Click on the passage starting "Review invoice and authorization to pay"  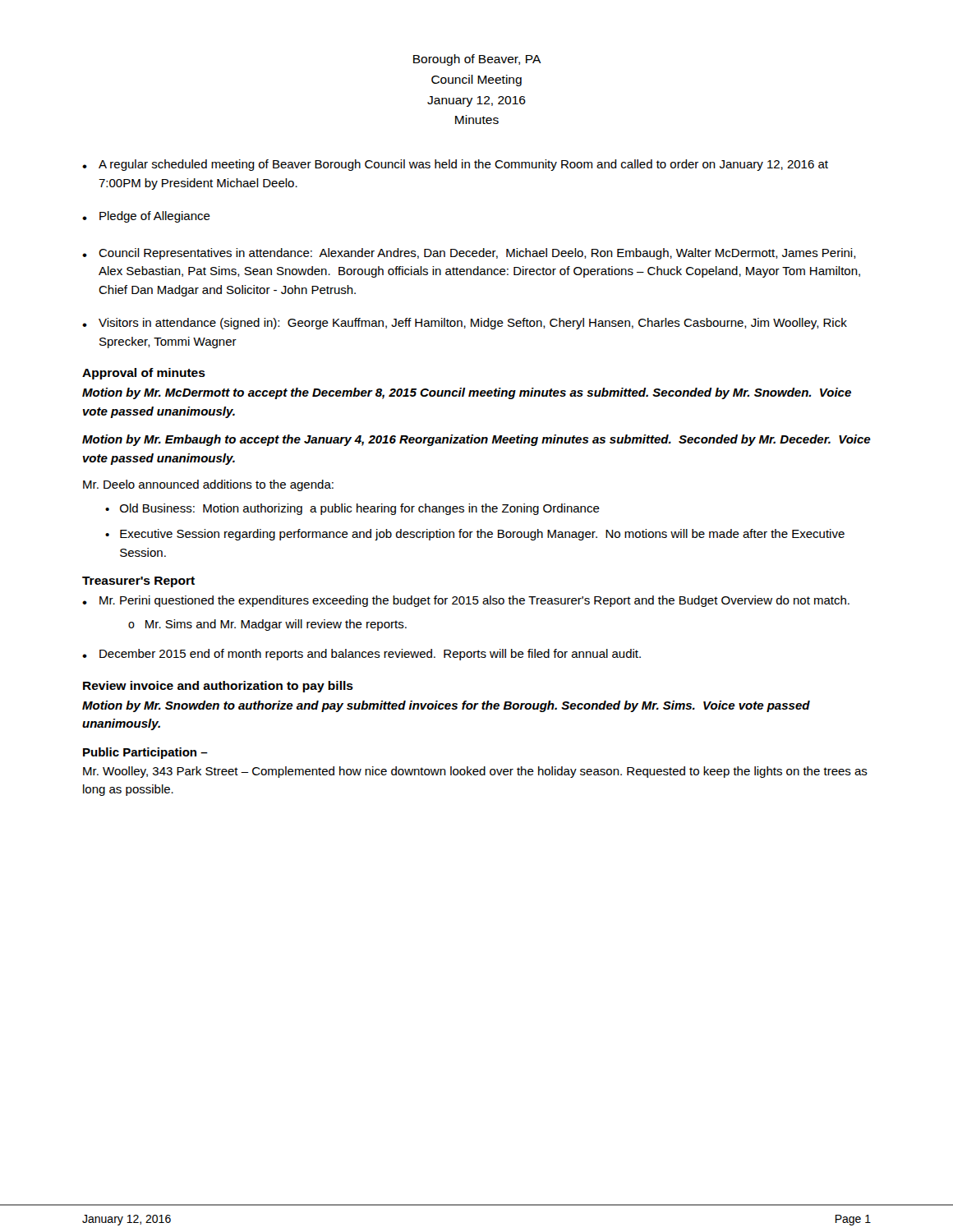(x=218, y=685)
